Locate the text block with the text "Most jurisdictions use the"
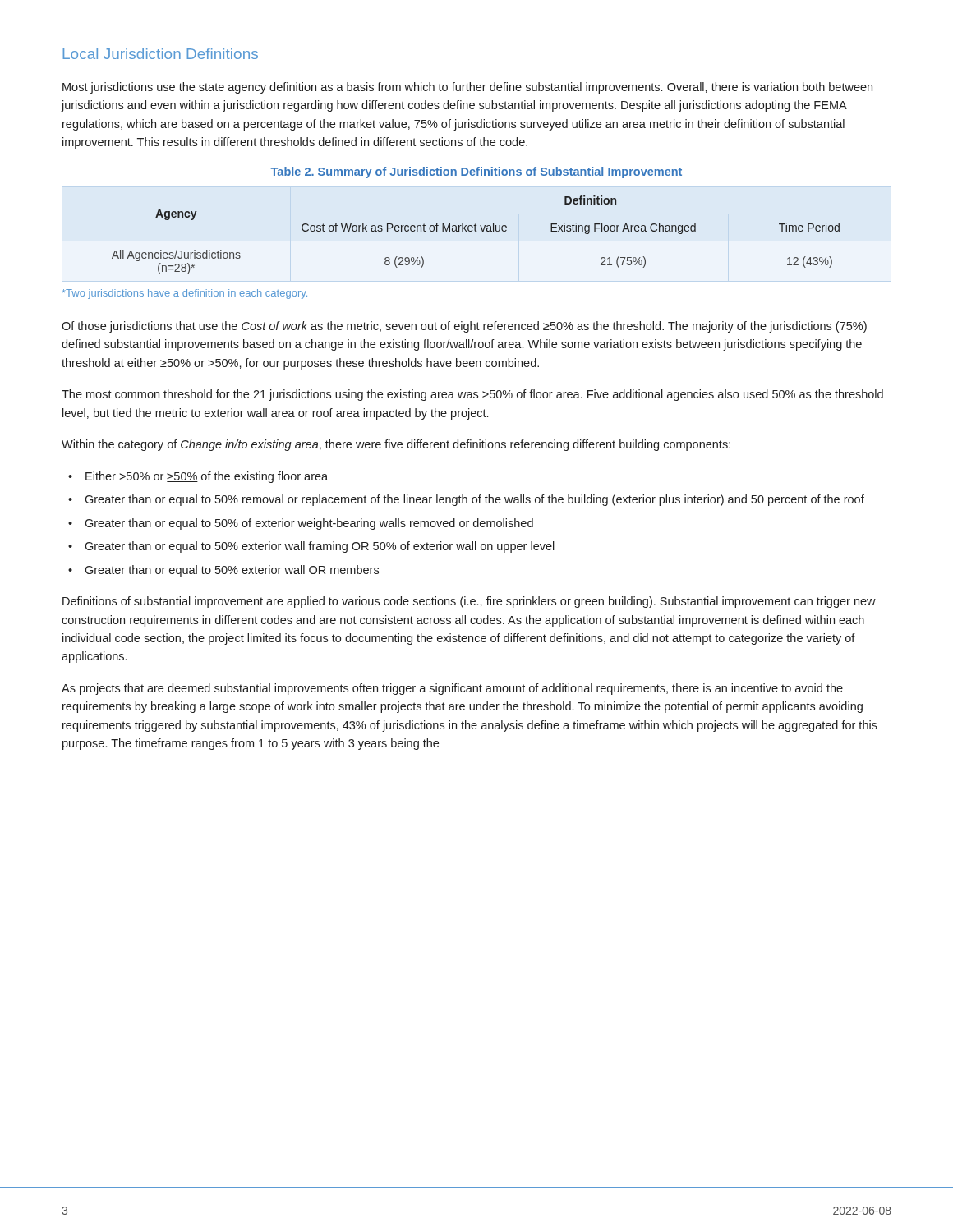This screenshot has height=1232, width=953. [x=468, y=115]
